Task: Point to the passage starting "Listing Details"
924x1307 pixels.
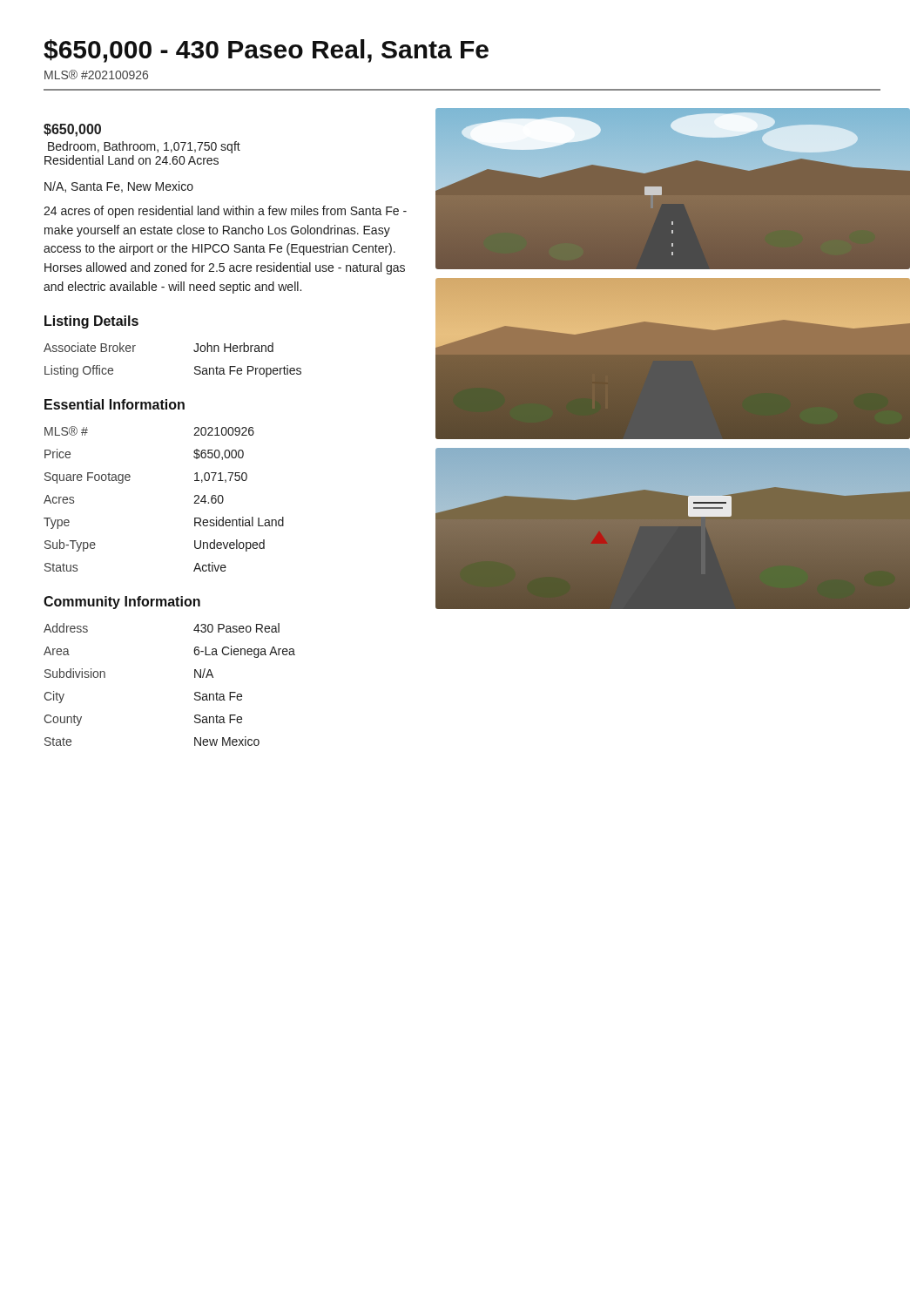Action: (91, 321)
